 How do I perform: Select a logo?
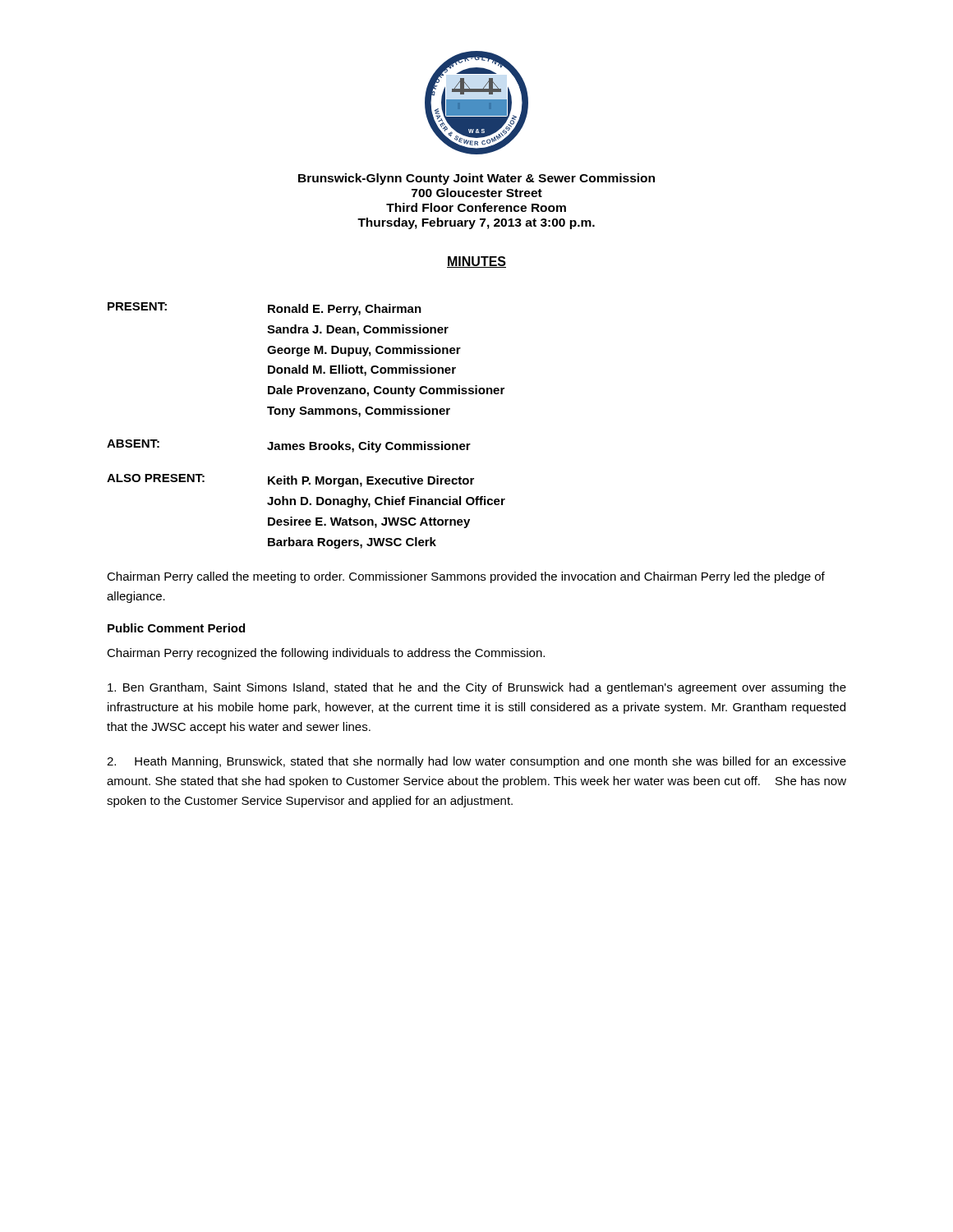[x=476, y=103]
